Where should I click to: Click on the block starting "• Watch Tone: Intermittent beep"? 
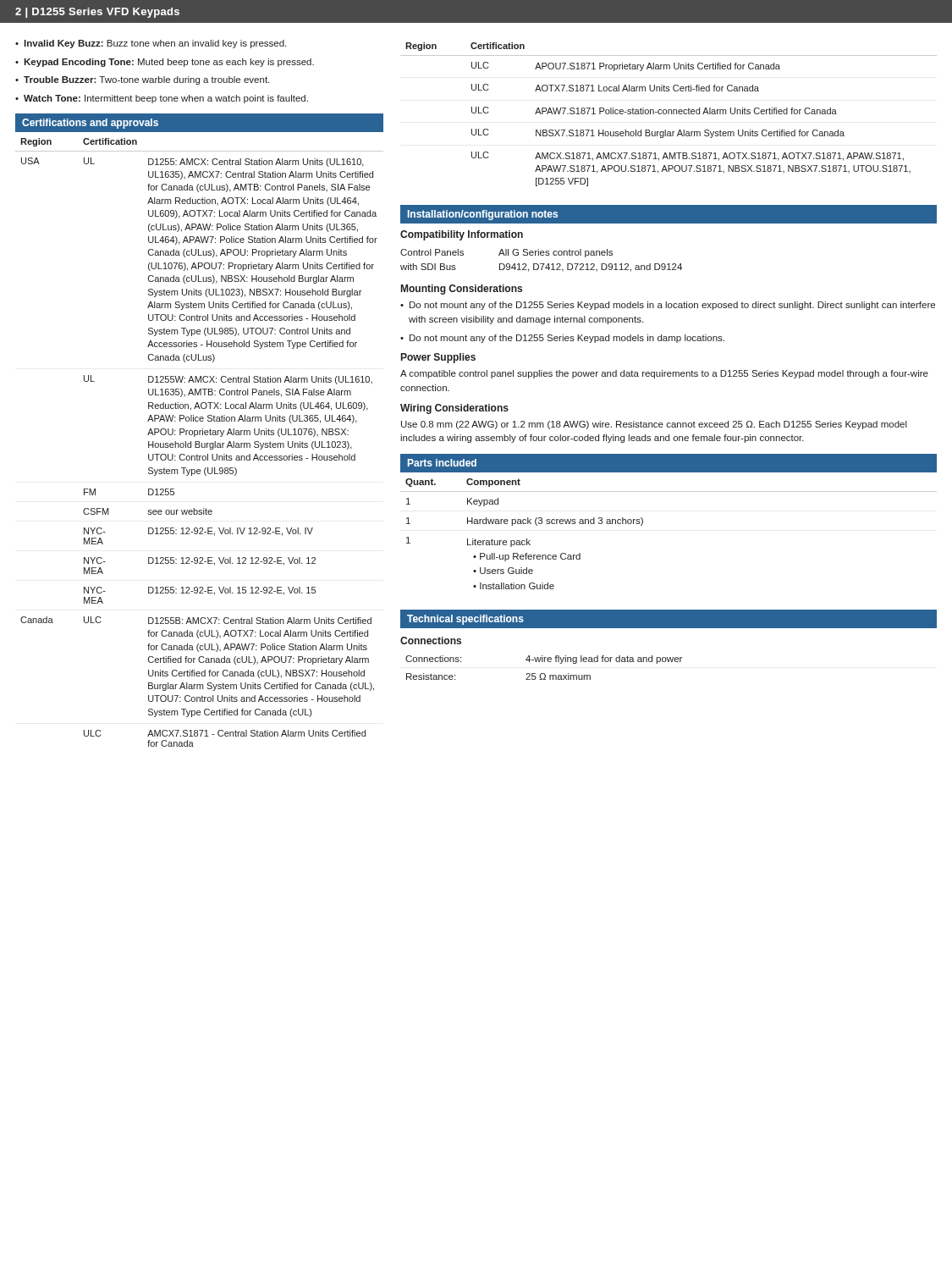tap(162, 98)
